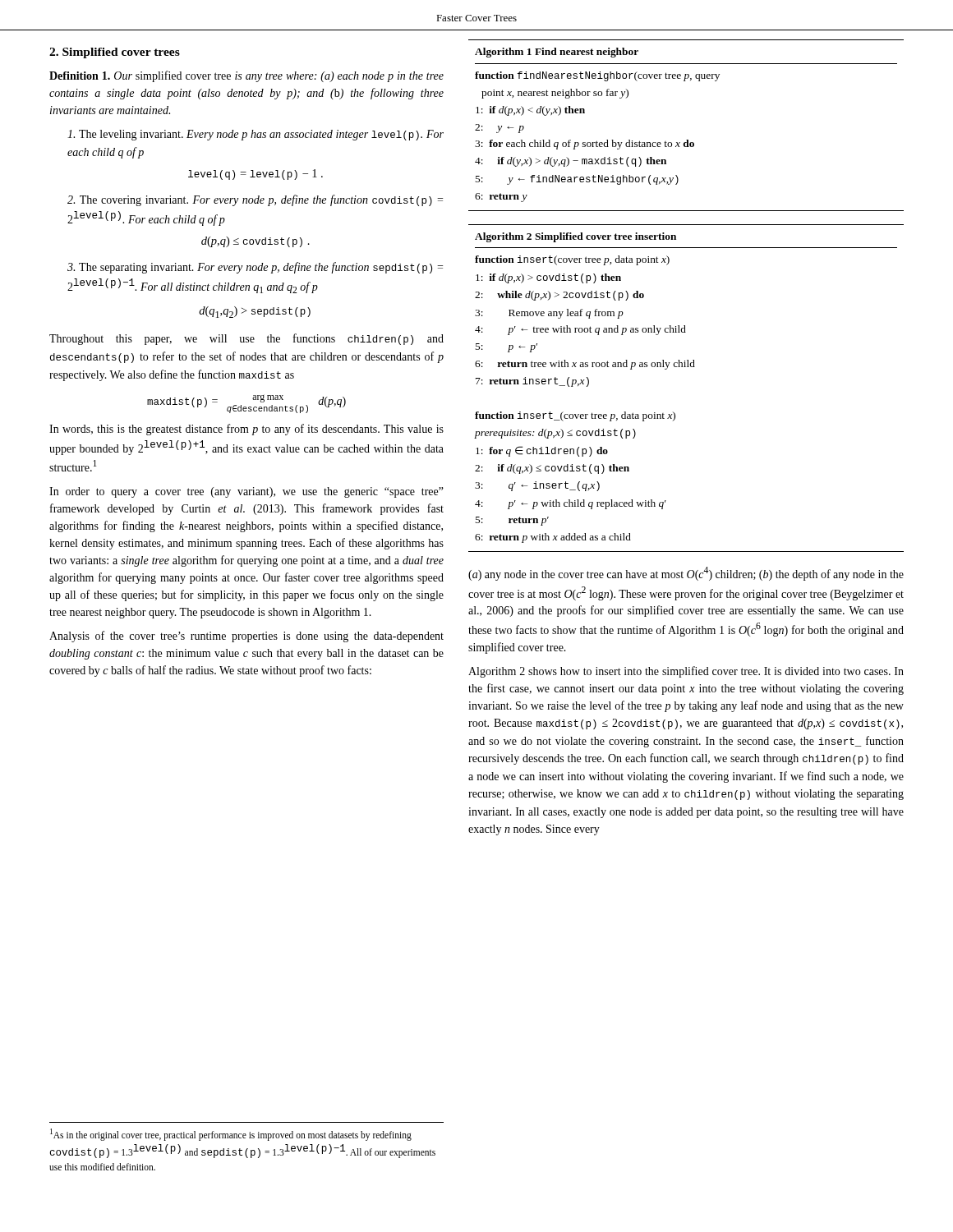Point to the region starting "1As in the"

(x=242, y=1150)
